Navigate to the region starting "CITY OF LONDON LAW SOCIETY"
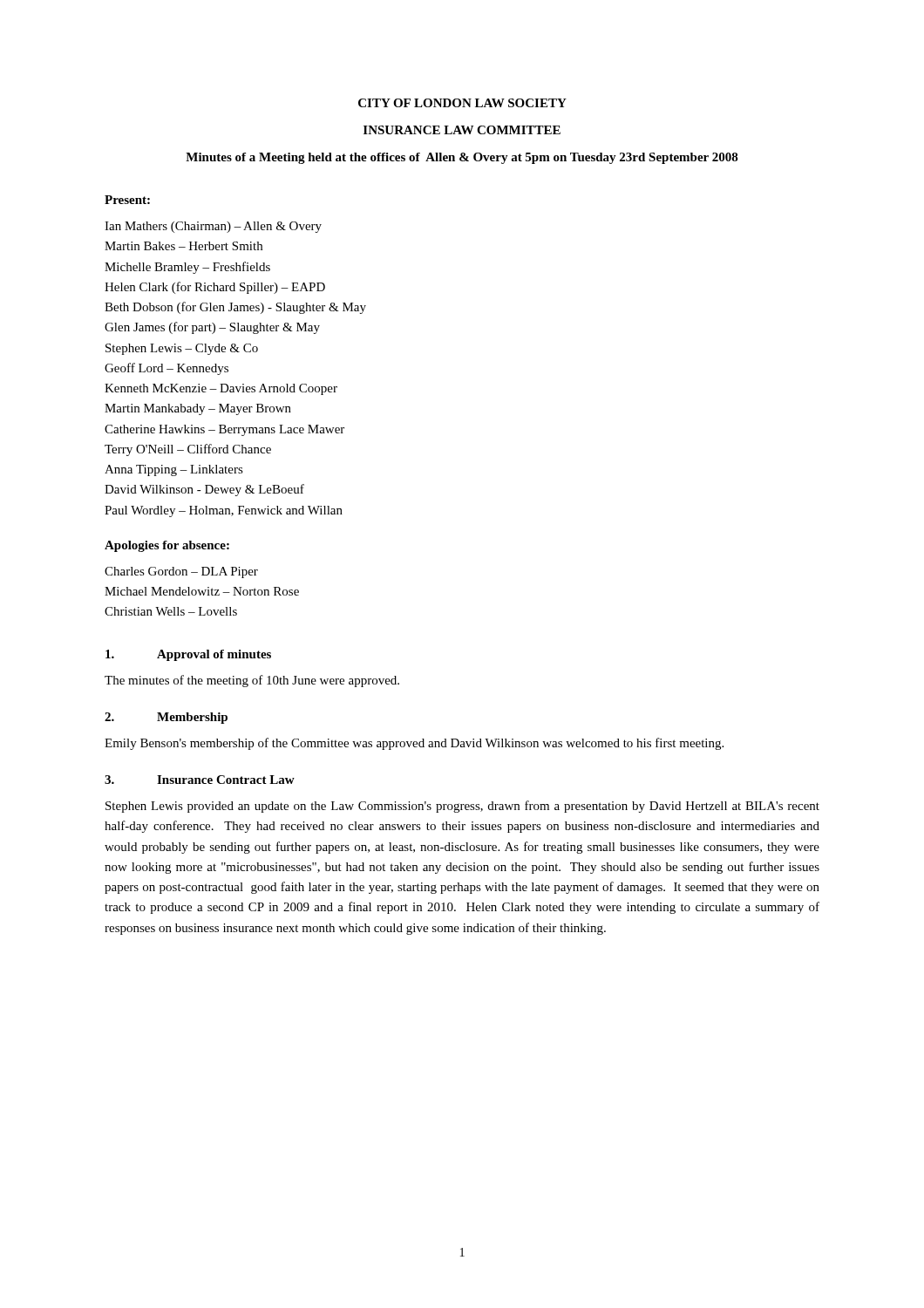The width and height of the screenshot is (924, 1308). [462, 103]
